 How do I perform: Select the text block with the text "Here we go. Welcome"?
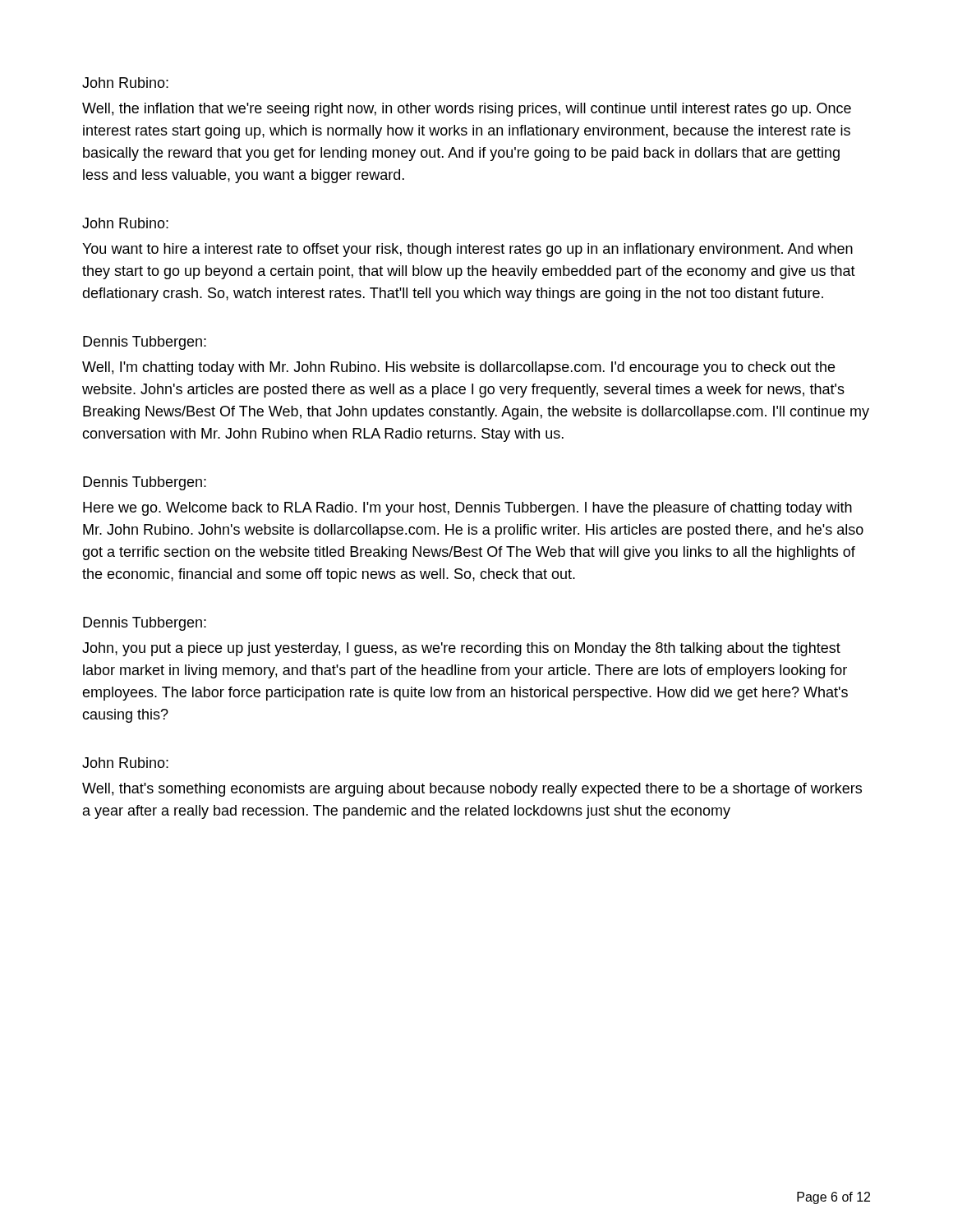tap(473, 541)
